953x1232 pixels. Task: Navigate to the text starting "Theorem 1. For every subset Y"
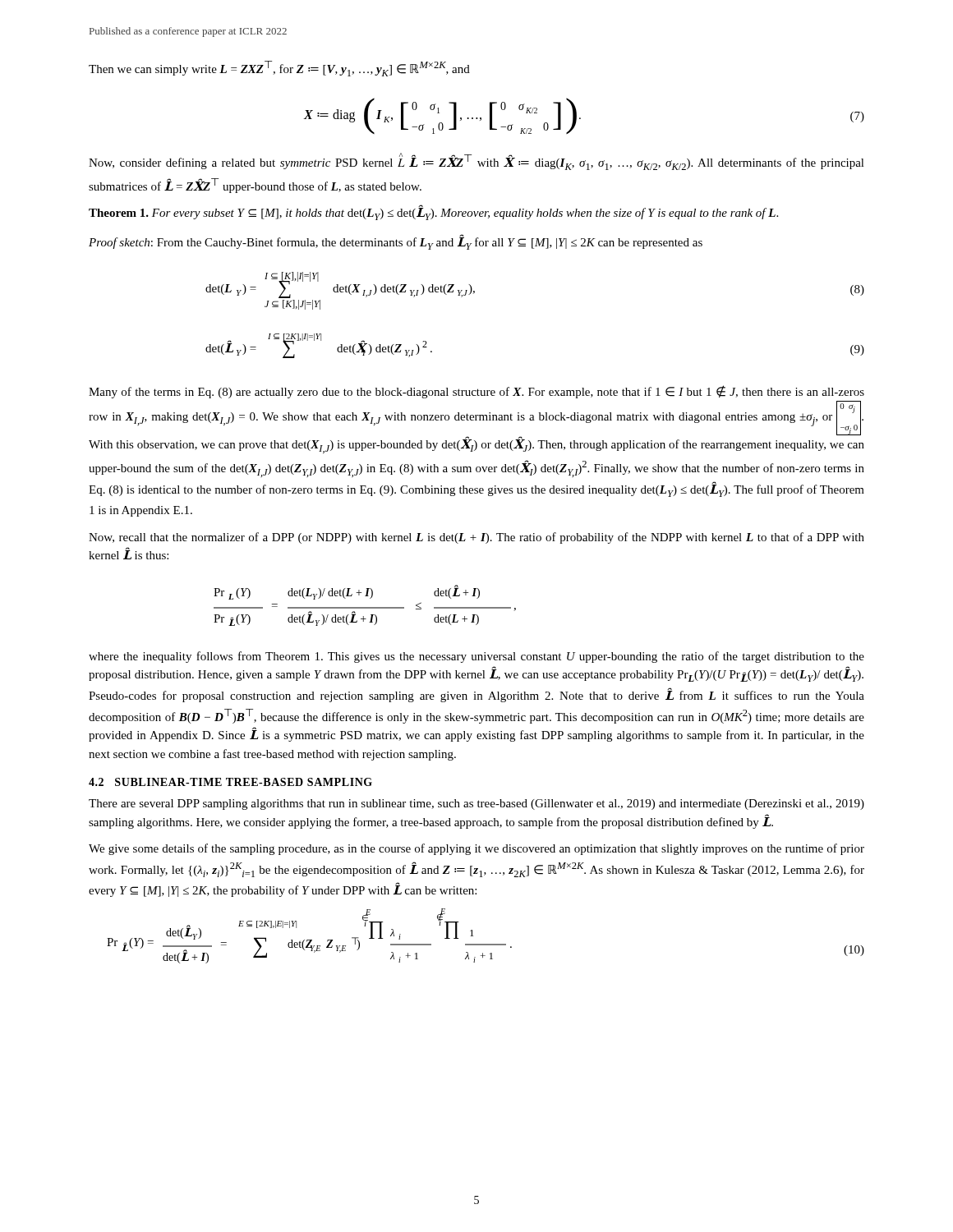434,214
